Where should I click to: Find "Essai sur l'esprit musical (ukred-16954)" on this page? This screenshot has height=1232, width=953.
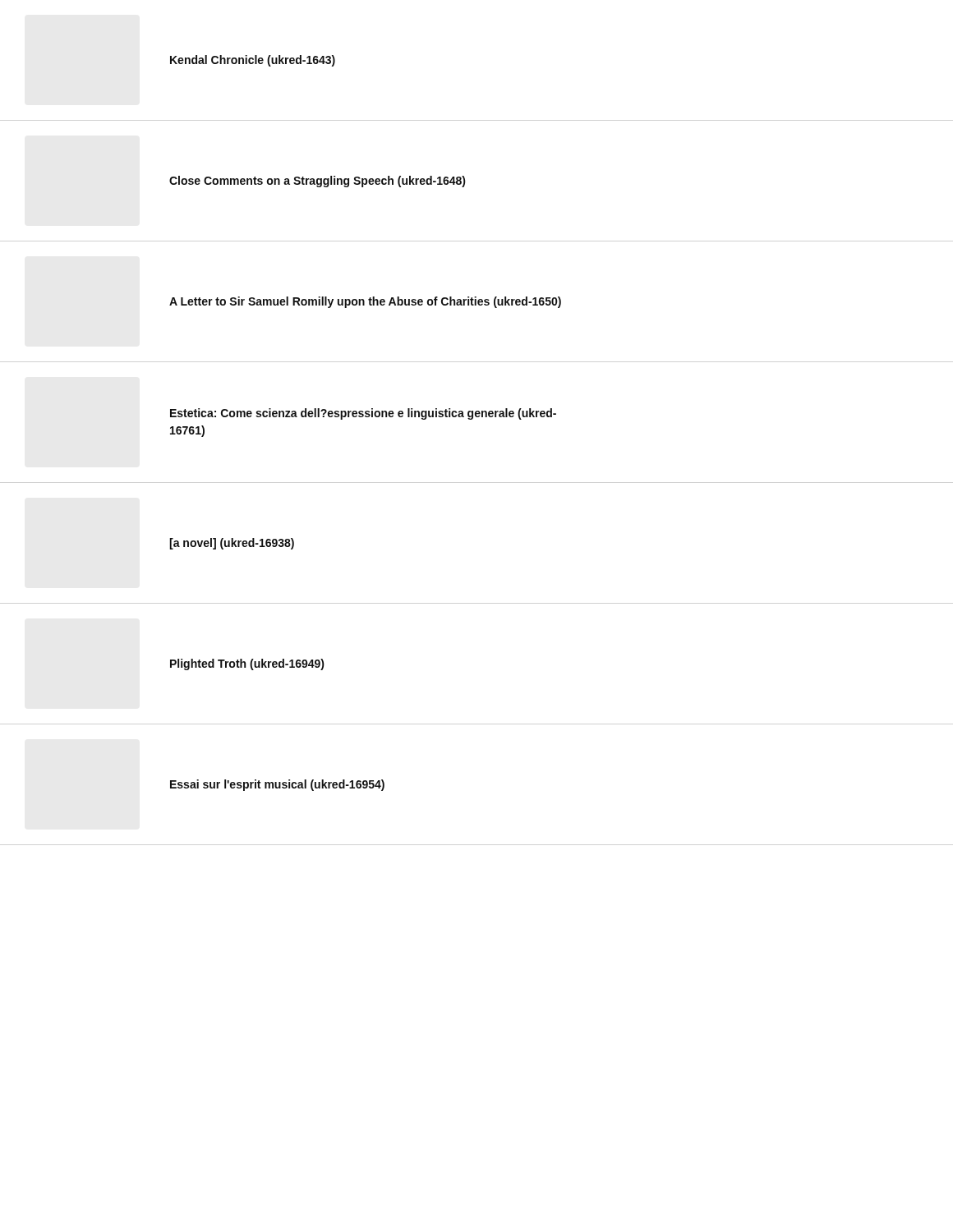click(277, 784)
